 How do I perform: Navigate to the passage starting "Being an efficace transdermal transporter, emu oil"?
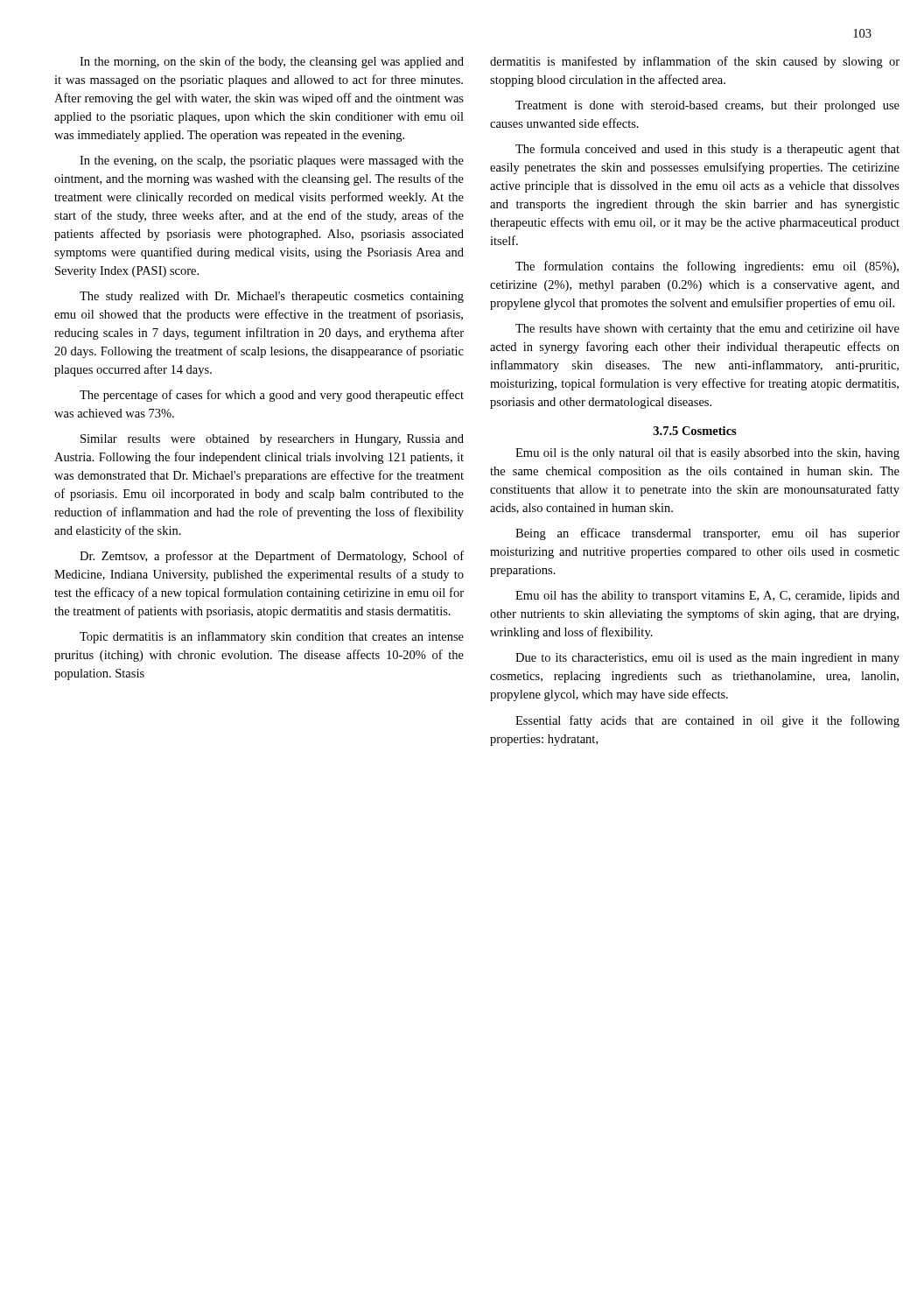(x=695, y=552)
